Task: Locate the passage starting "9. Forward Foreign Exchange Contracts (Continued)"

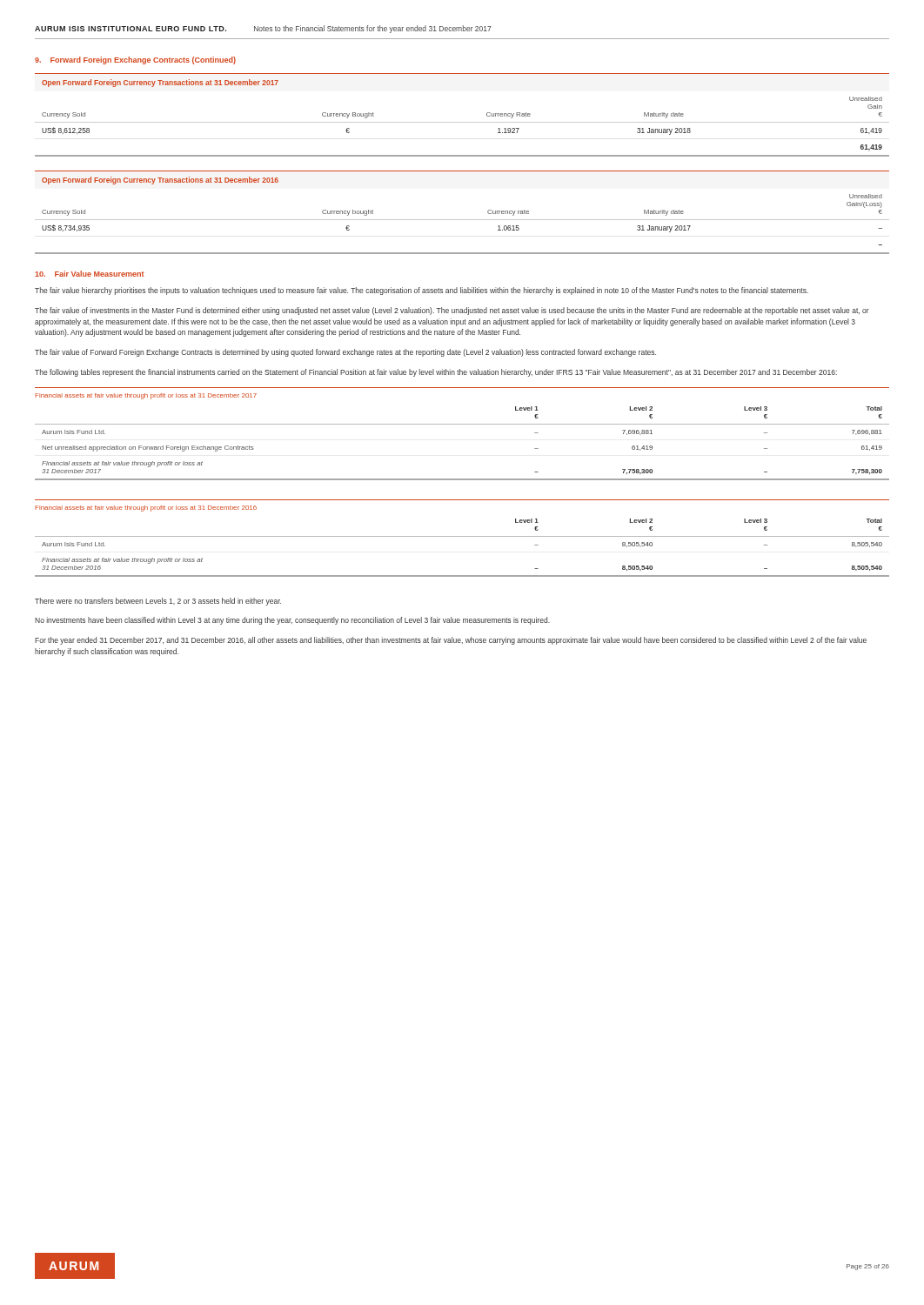Action: click(x=135, y=60)
